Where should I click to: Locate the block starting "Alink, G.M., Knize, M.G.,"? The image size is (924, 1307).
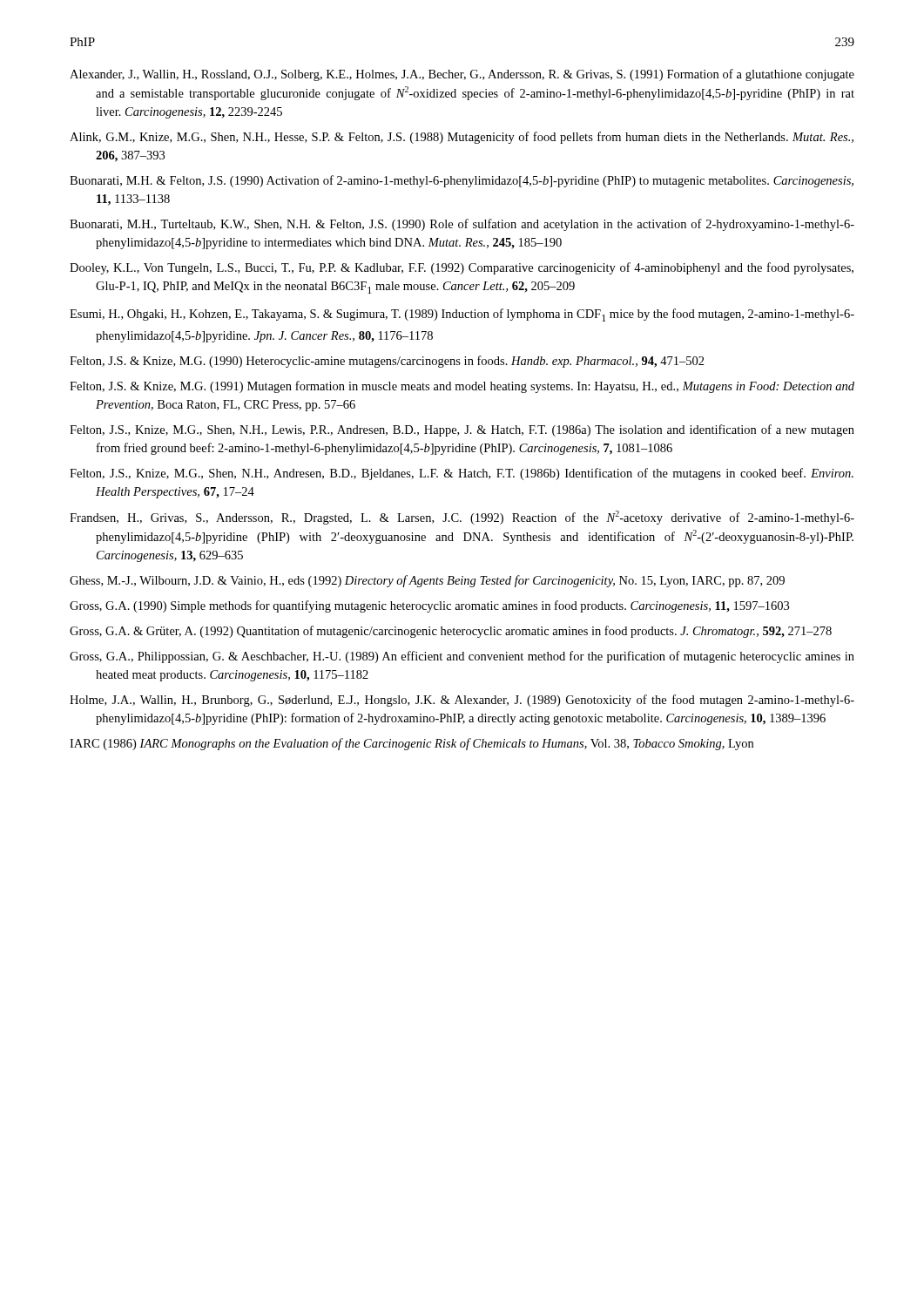[462, 146]
